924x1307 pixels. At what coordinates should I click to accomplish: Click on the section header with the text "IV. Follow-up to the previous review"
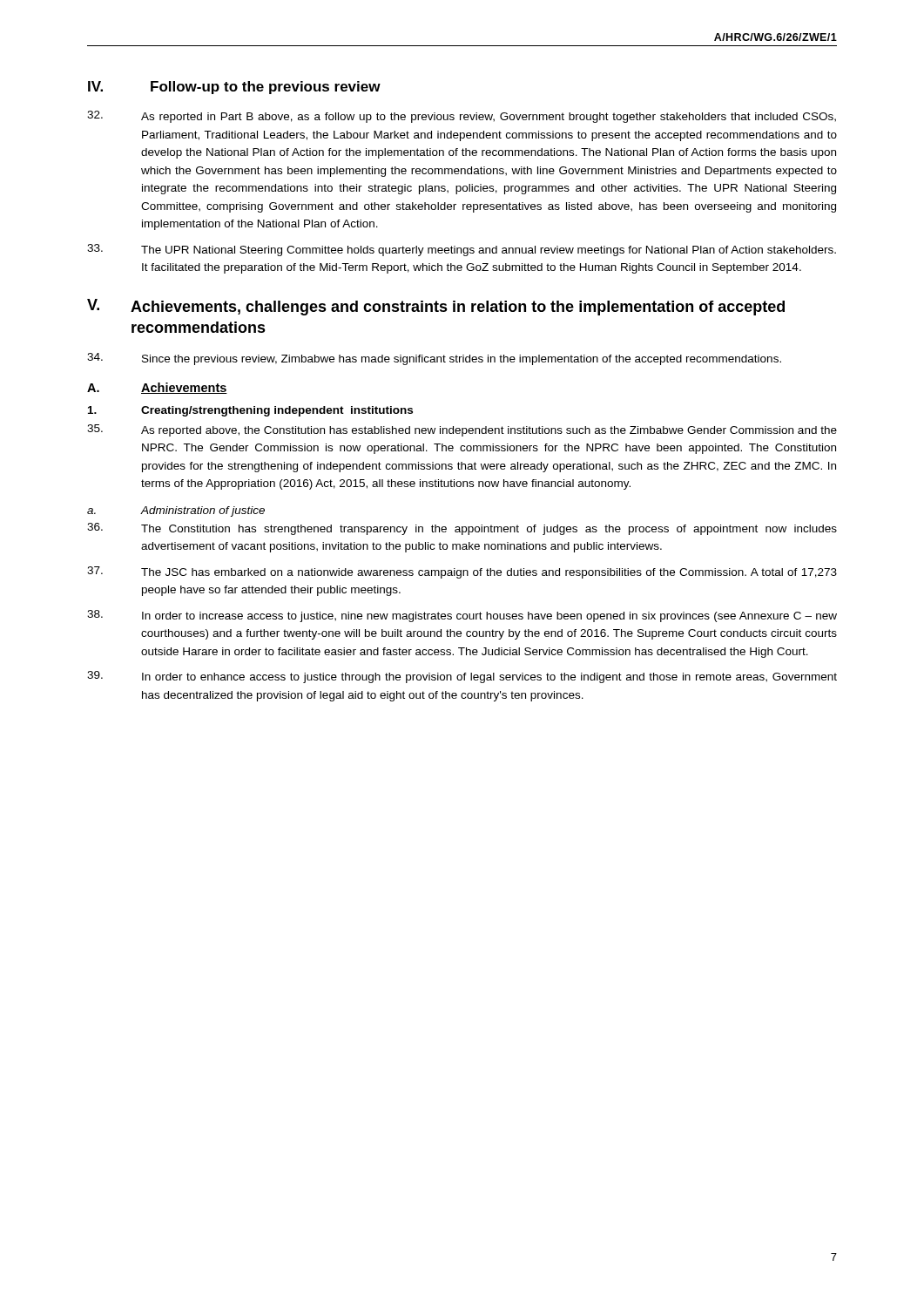[234, 88]
